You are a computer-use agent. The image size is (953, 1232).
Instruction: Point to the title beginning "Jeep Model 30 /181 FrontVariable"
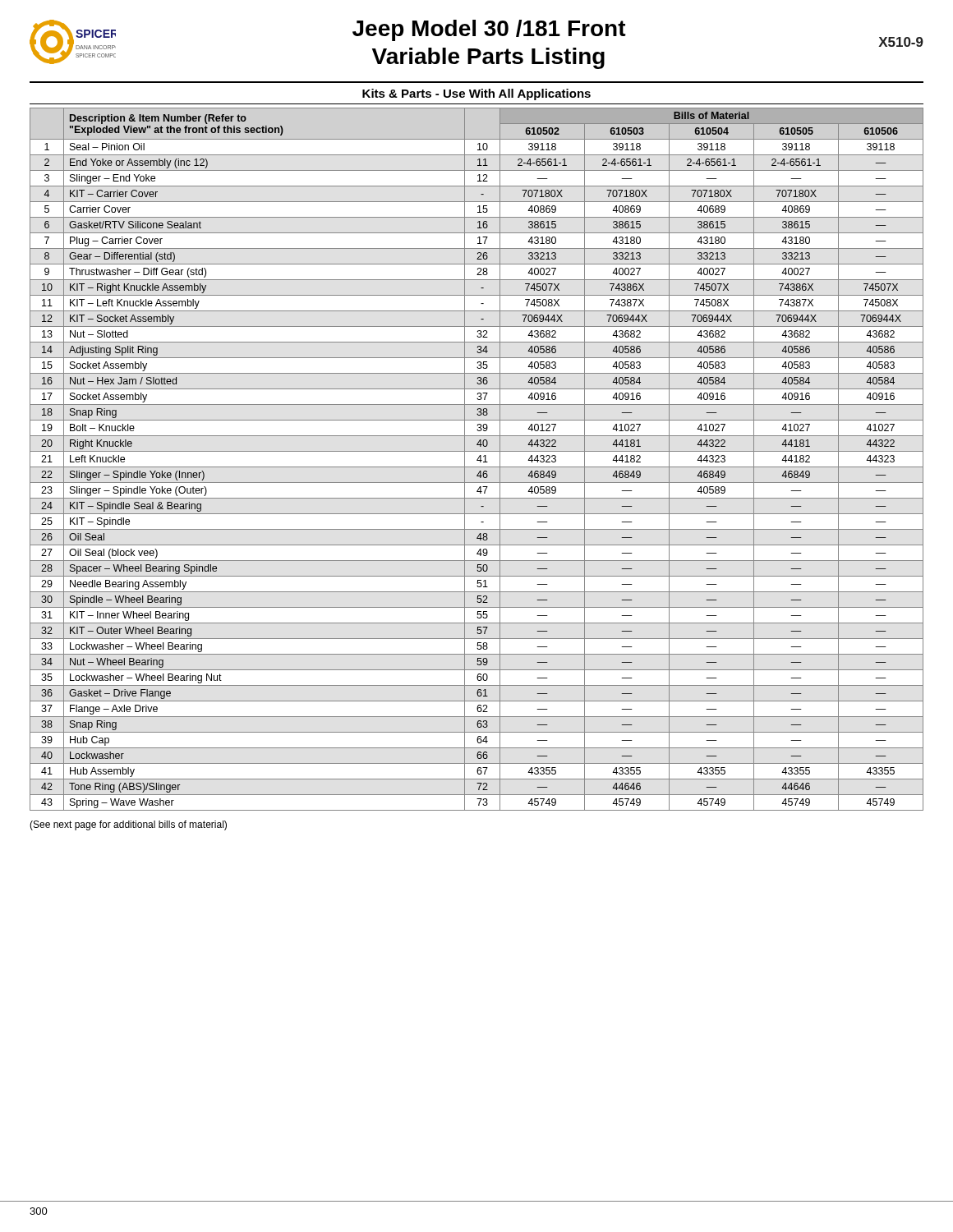point(489,42)
